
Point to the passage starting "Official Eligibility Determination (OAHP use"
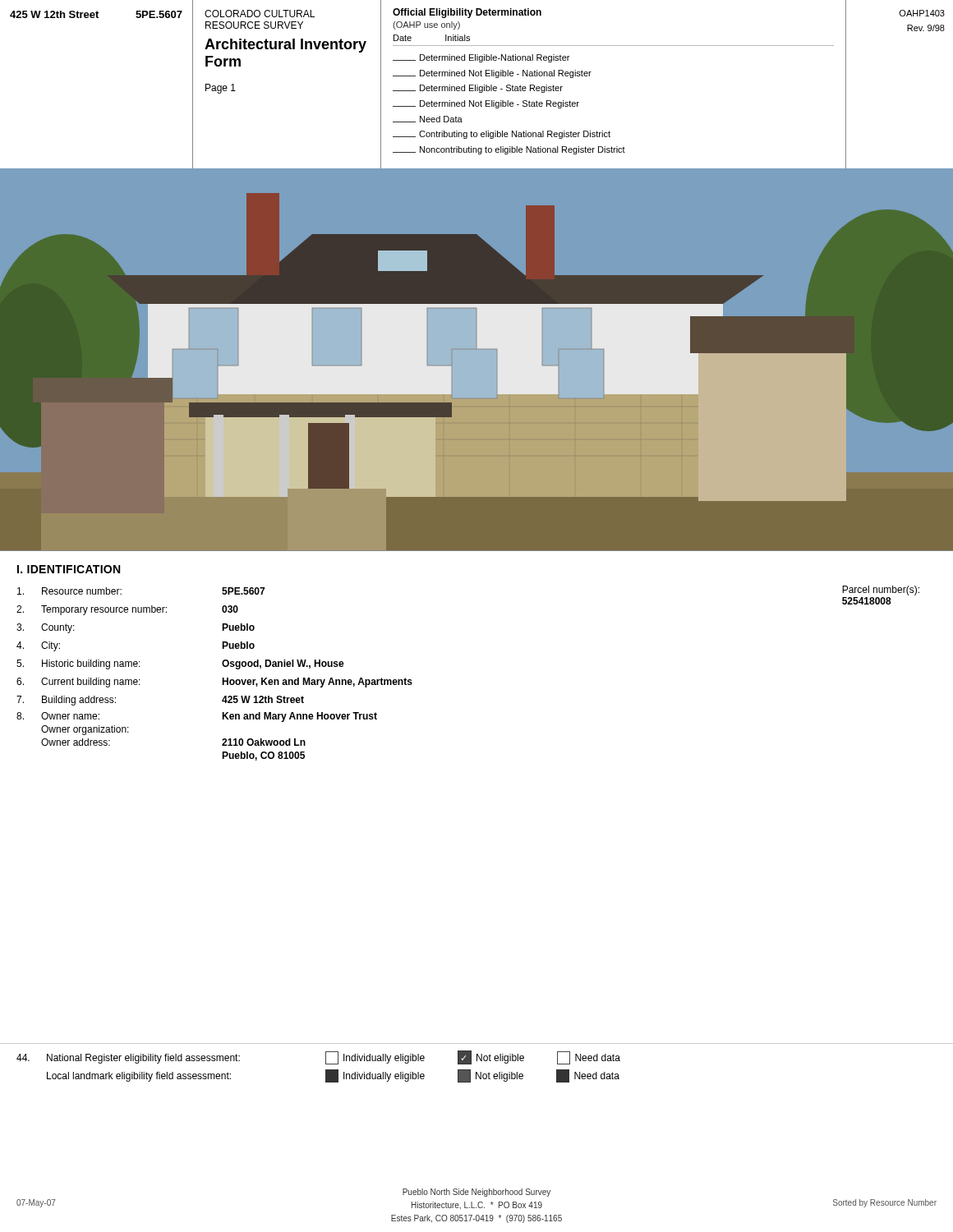[x=467, y=13]
